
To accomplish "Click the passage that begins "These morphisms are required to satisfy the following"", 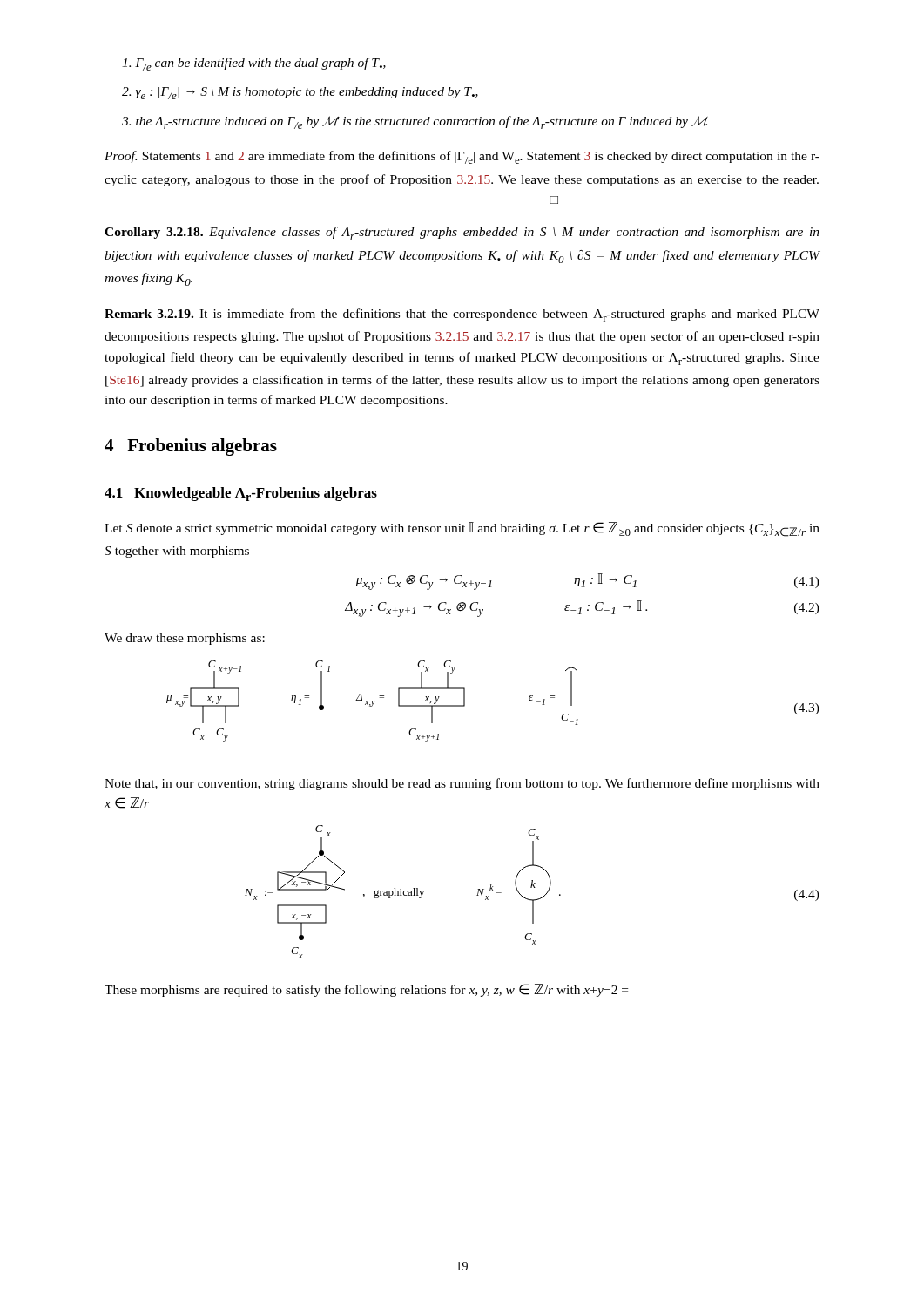I will coord(367,989).
